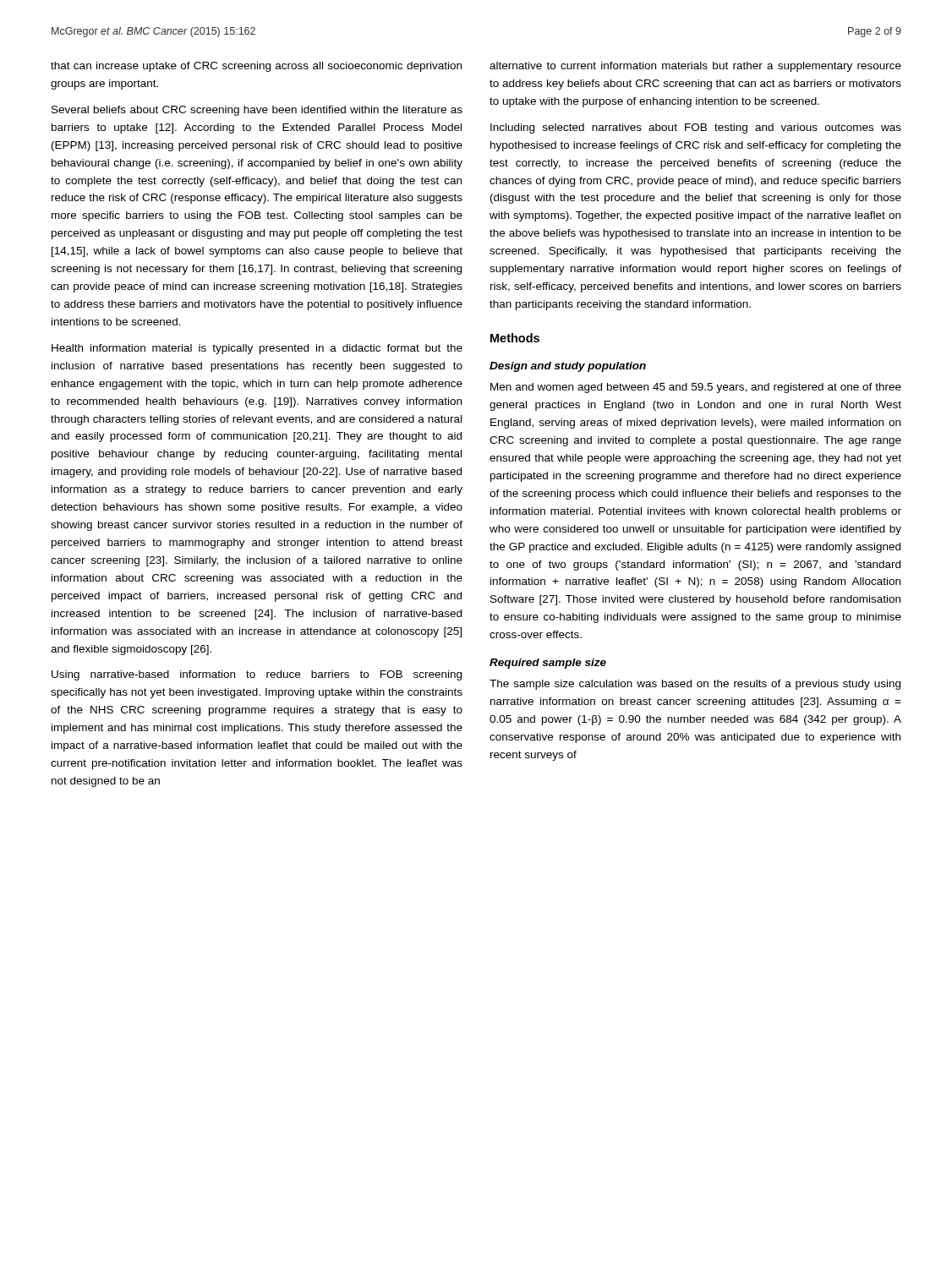Locate the element starting "Design and study population"
The image size is (952, 1268).
point(568,366)
